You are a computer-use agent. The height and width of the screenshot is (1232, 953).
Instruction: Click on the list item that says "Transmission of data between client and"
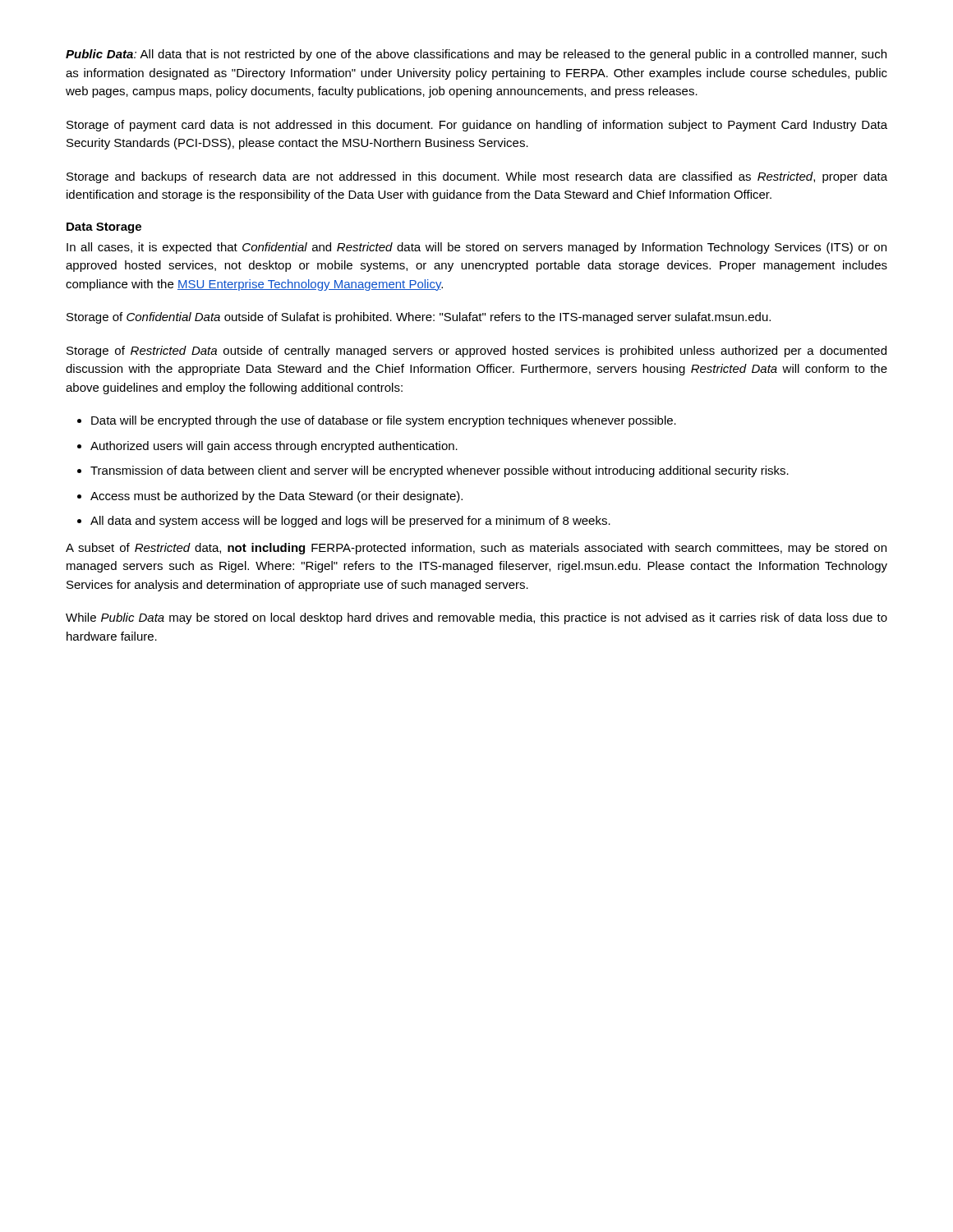[x=440, y=470]
